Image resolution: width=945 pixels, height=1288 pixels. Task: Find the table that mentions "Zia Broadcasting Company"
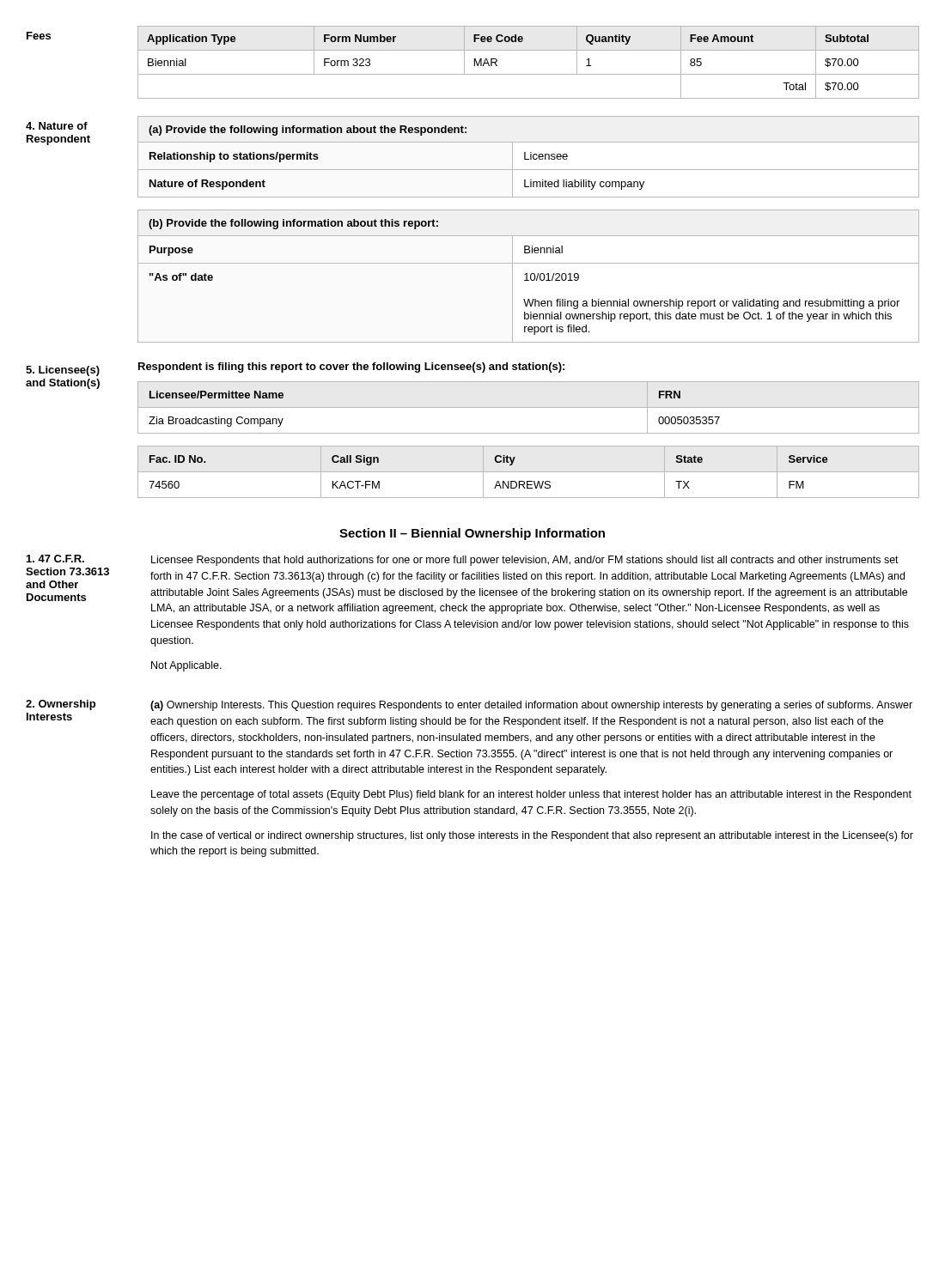(x=528, y=407)
